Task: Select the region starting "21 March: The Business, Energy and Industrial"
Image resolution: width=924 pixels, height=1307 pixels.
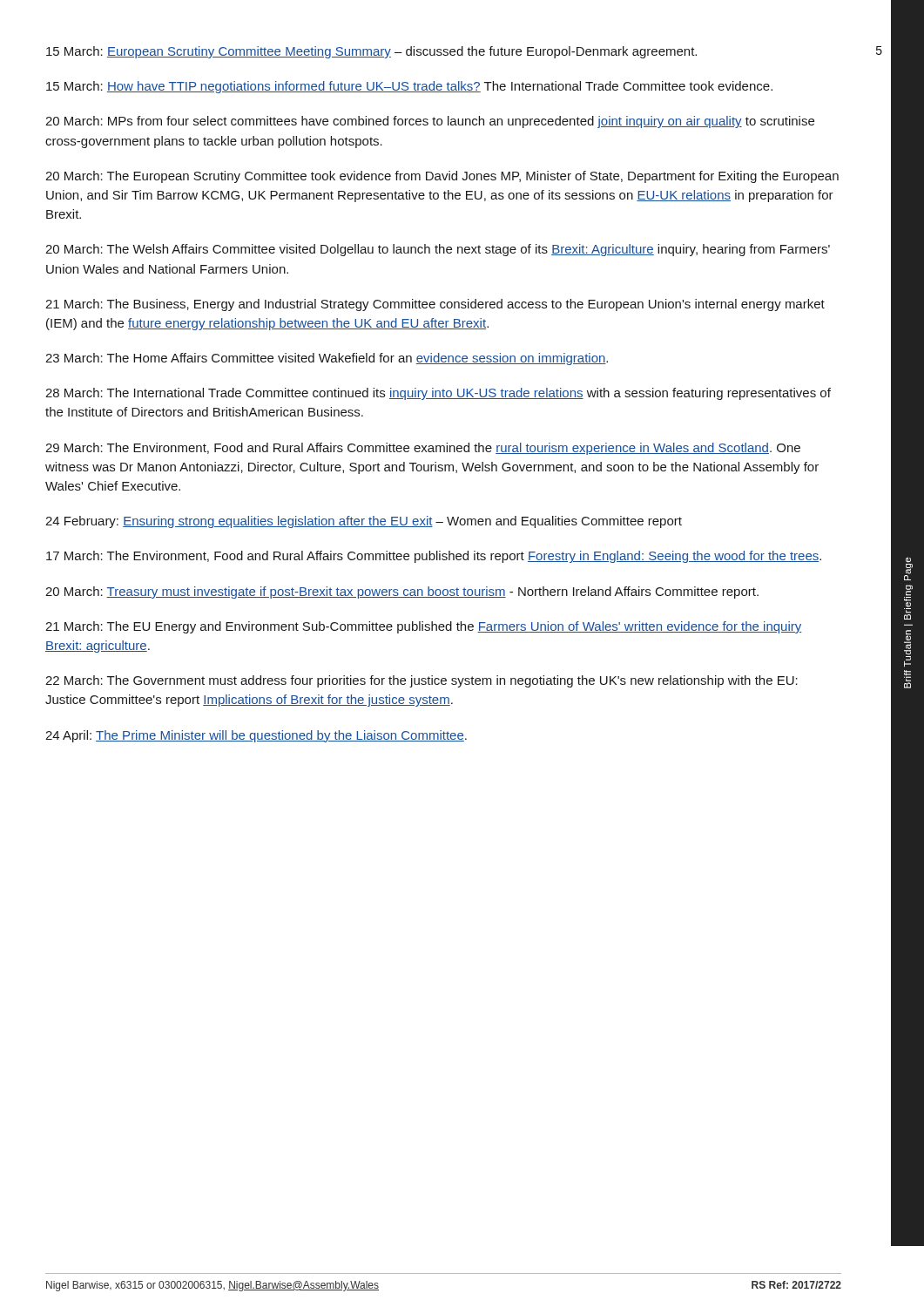Action: [435, 313]
